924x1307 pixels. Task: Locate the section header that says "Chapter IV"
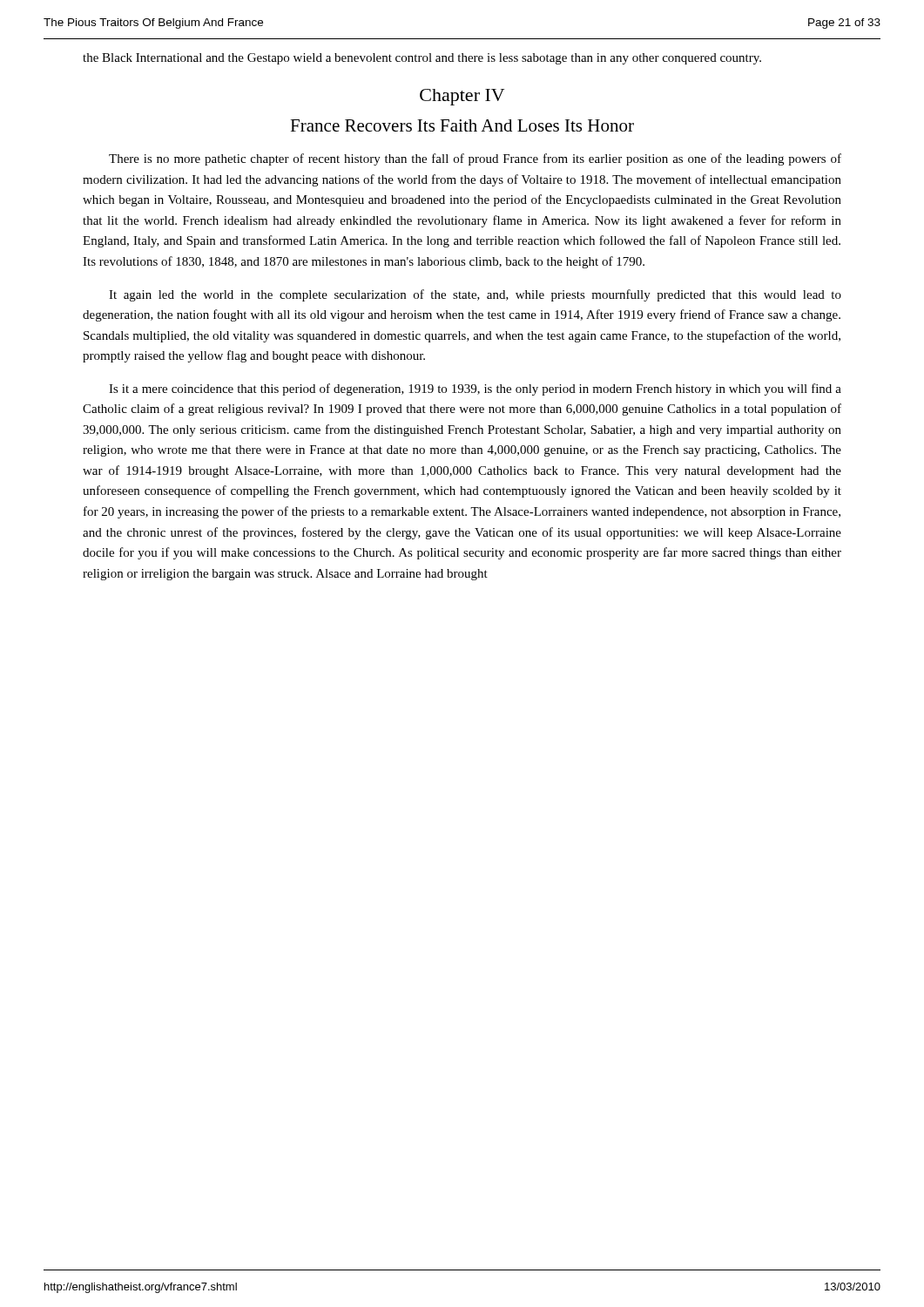point(462,95)
